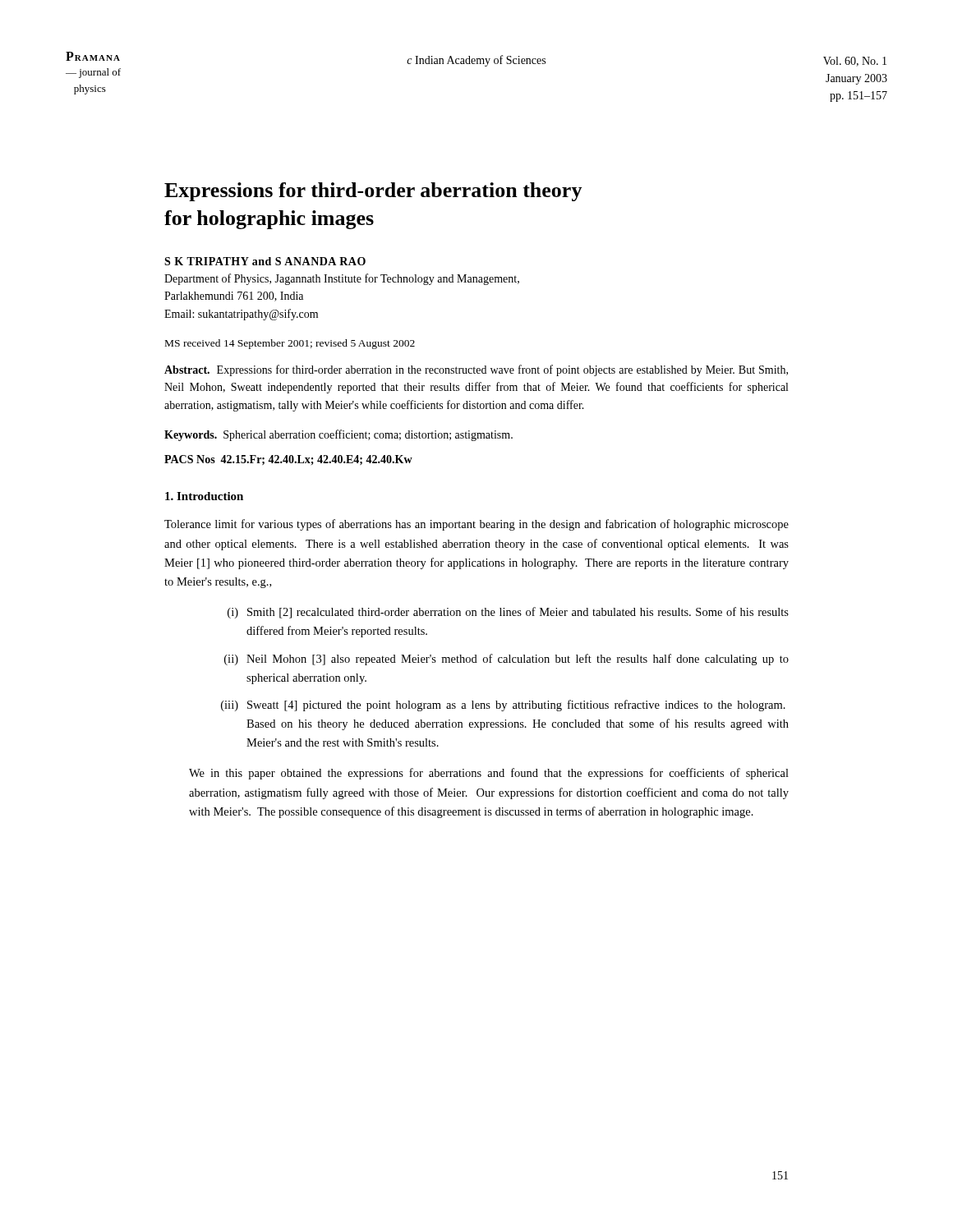
Task: Select the text block that says "Tolerance limit for various types"
Action: pyautogui.click(x=476, y=553)
